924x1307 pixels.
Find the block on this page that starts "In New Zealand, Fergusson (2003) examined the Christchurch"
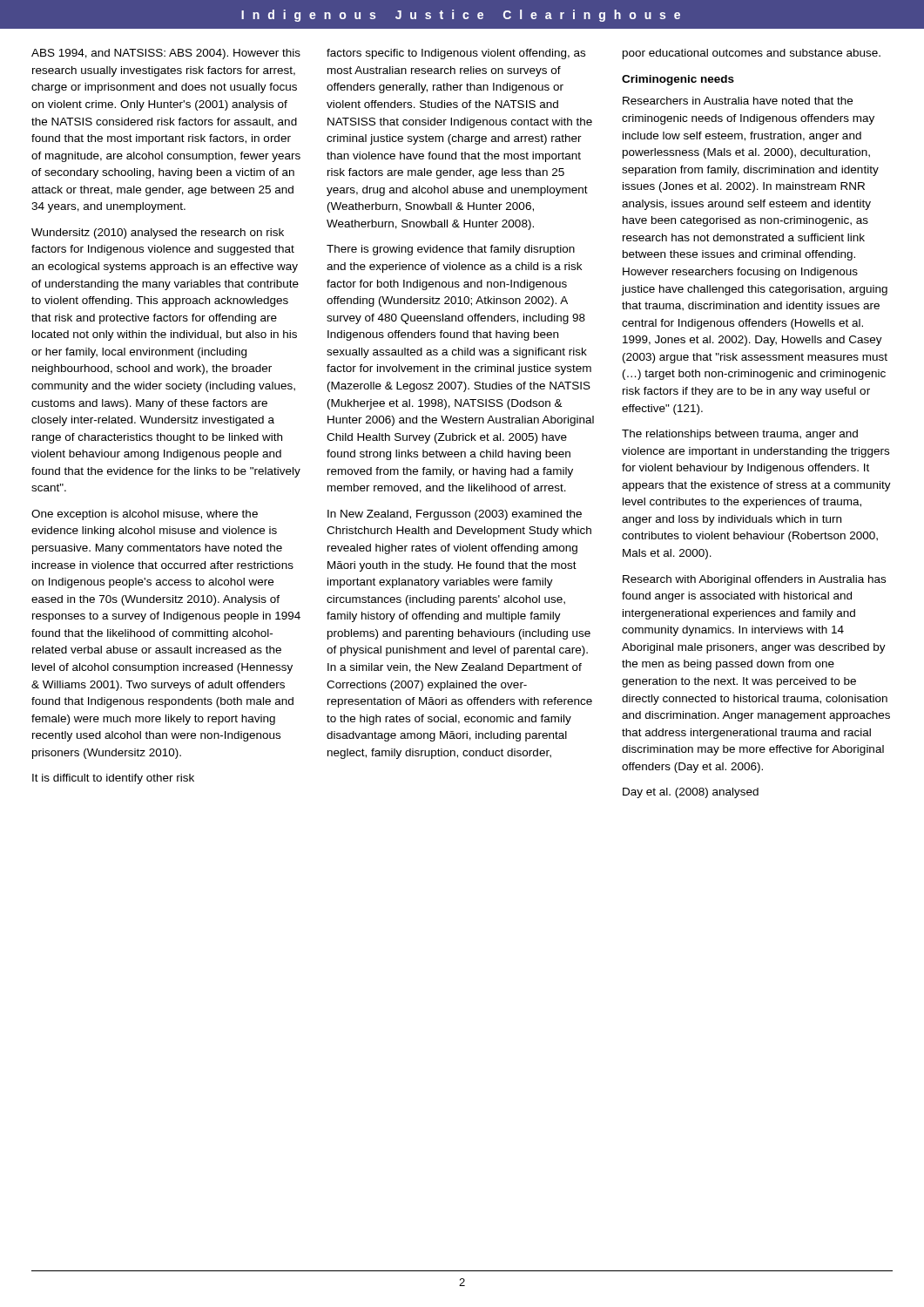point(462,633)
